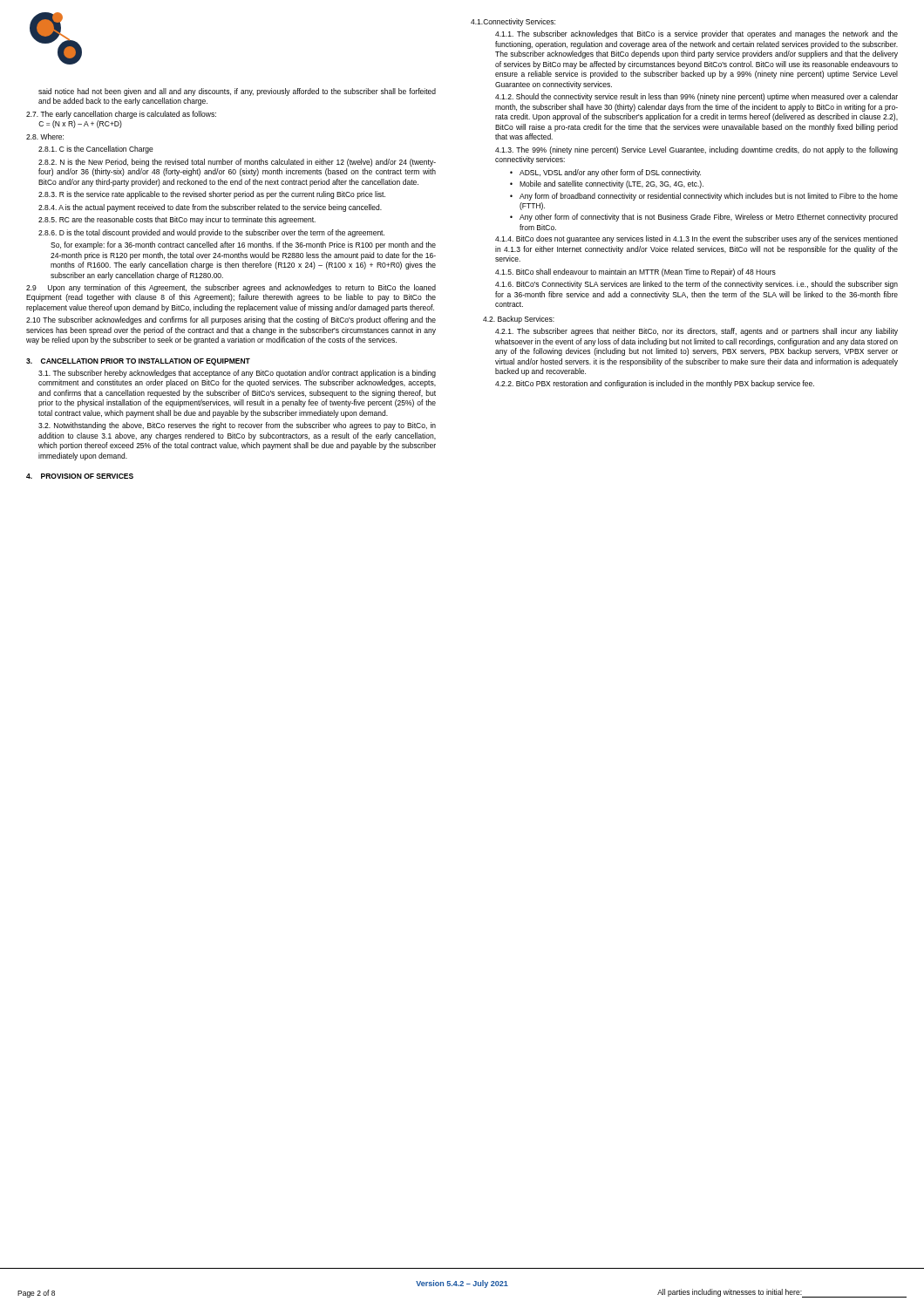Select the list item that reads "2.8.1. C is"
924x1308 pixels.
pos(96,149)
